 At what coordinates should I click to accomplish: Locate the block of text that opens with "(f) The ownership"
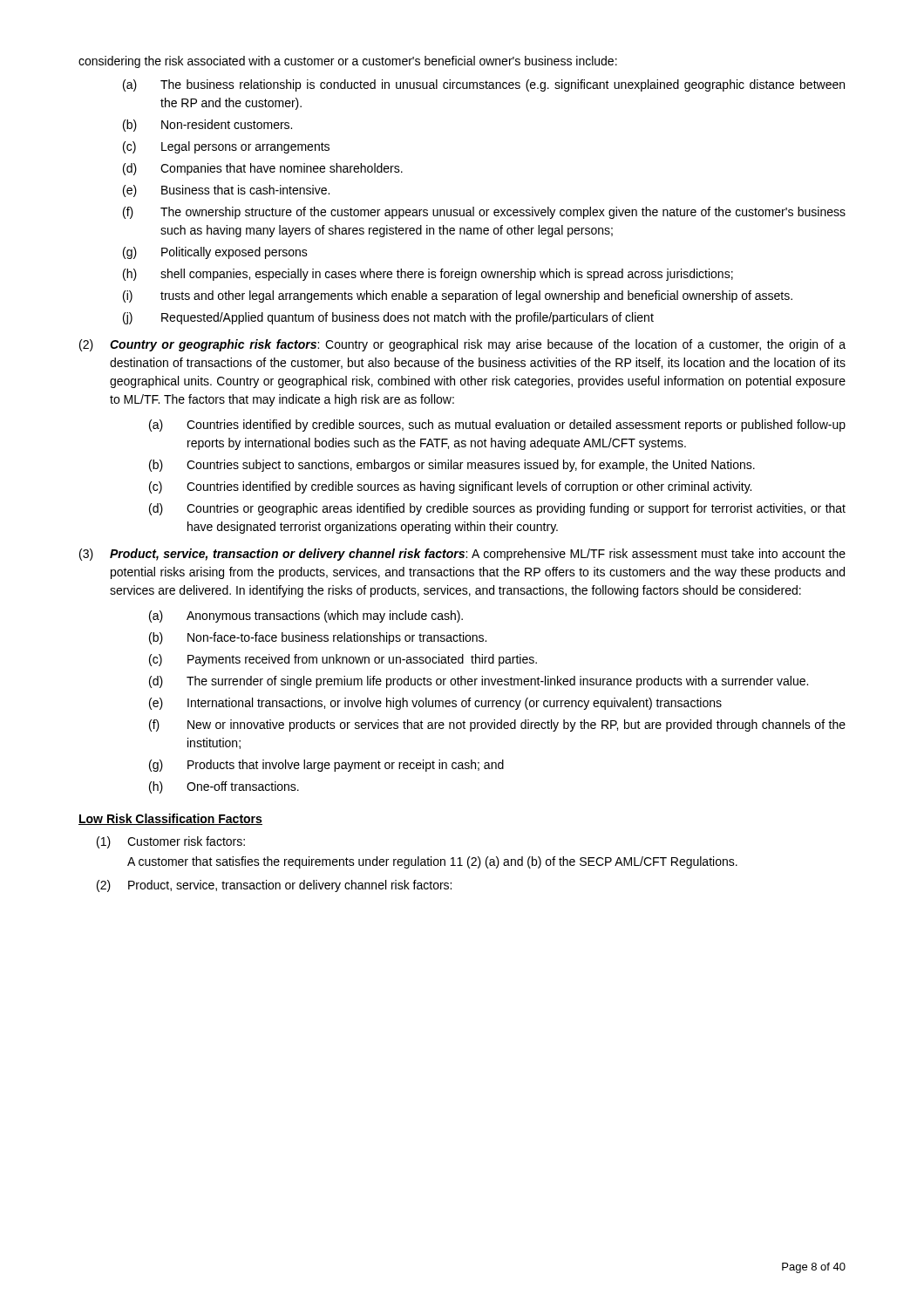pos(484,221)
